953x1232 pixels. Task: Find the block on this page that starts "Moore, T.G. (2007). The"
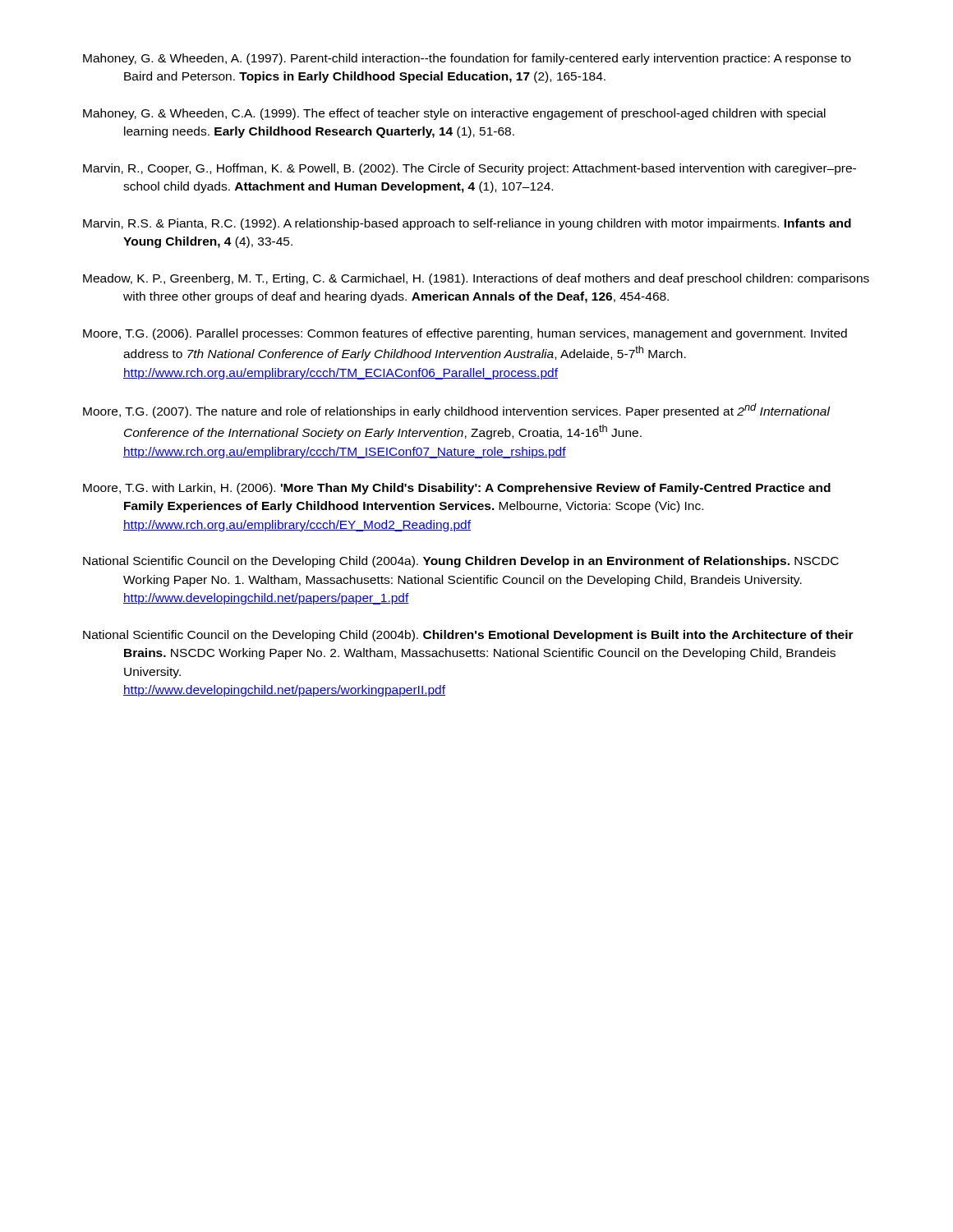pyautogui.click(x=456, y=429)
